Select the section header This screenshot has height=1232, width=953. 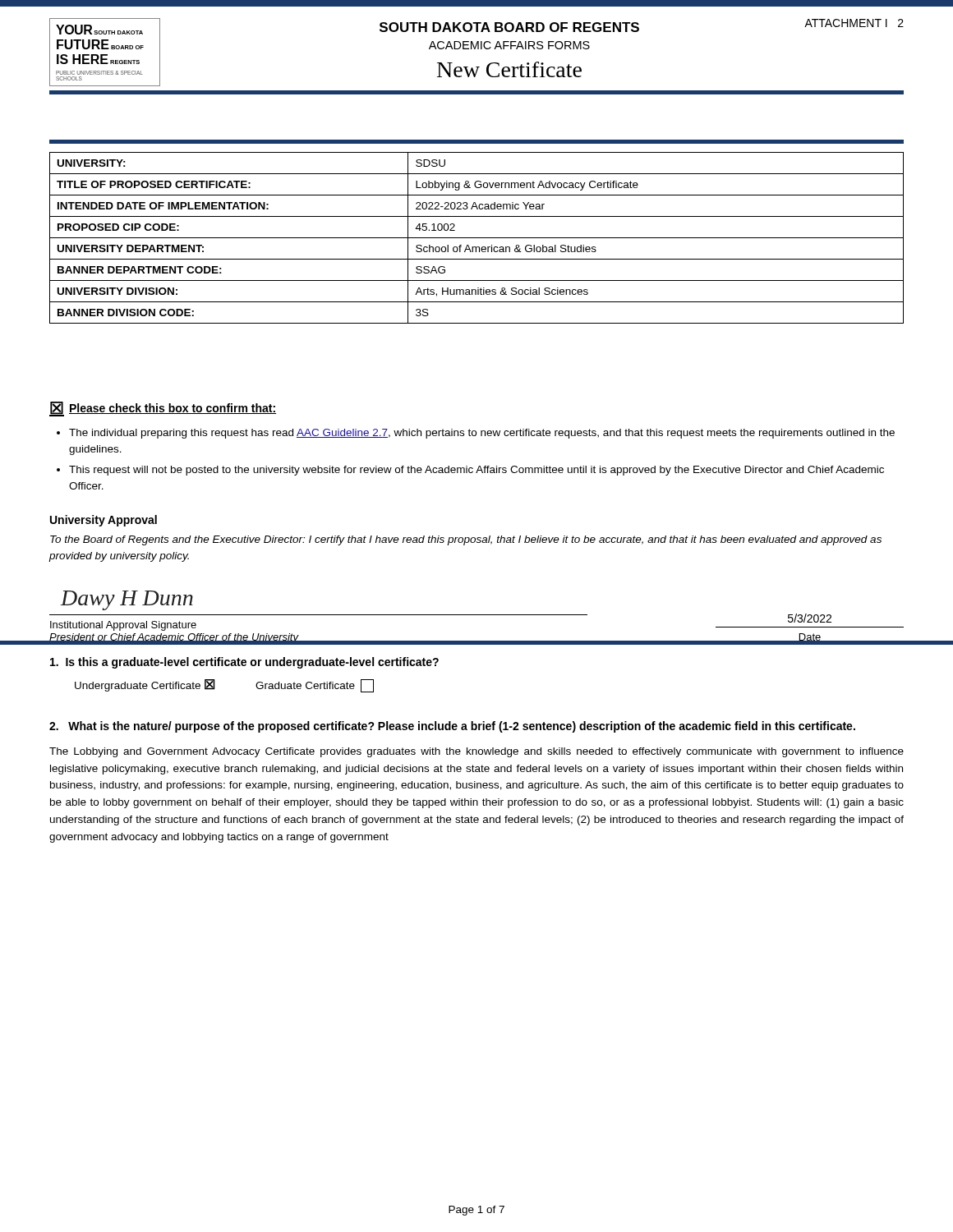coord(103,520)
